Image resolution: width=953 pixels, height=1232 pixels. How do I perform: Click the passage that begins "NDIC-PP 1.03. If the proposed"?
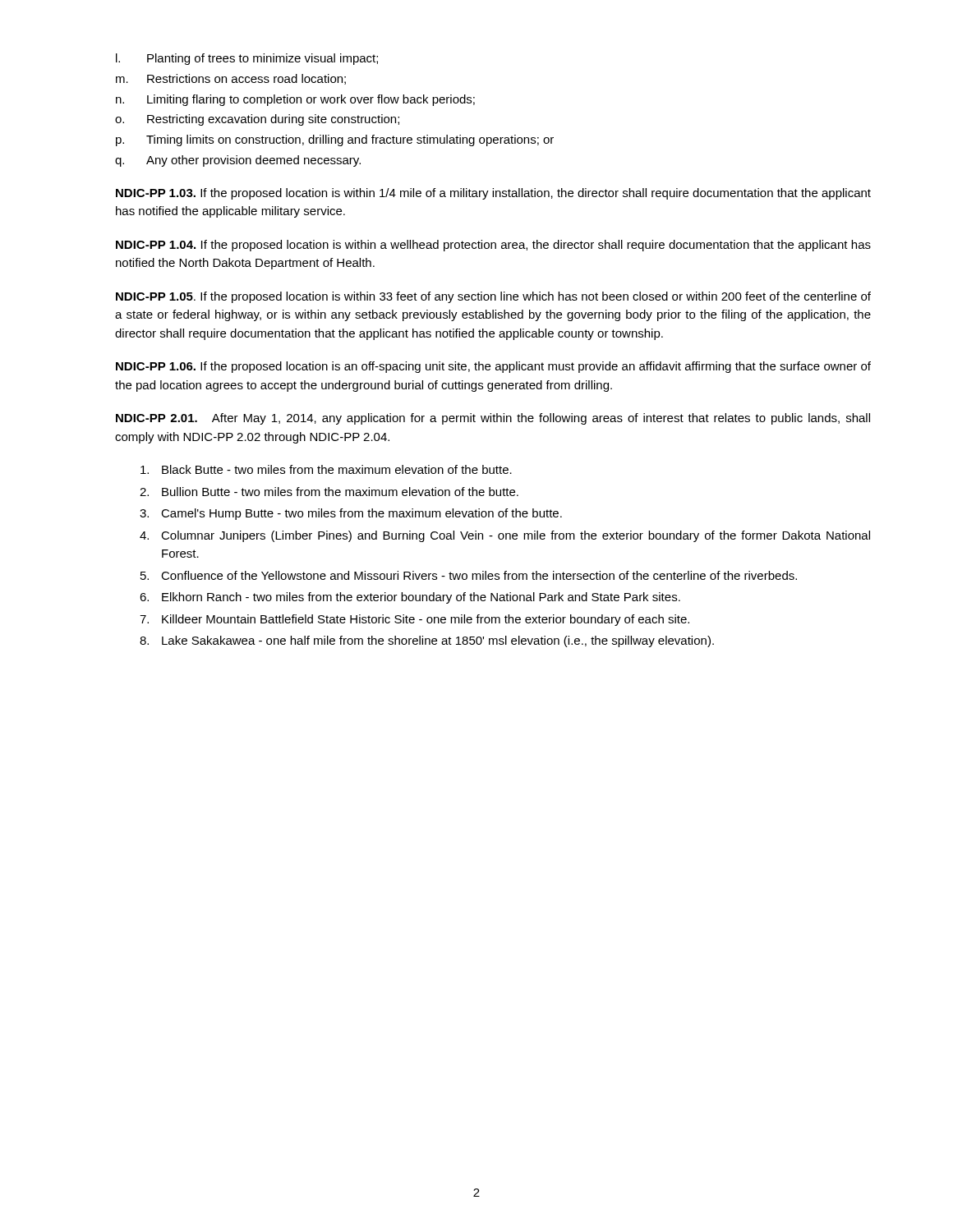pos(493,201)
